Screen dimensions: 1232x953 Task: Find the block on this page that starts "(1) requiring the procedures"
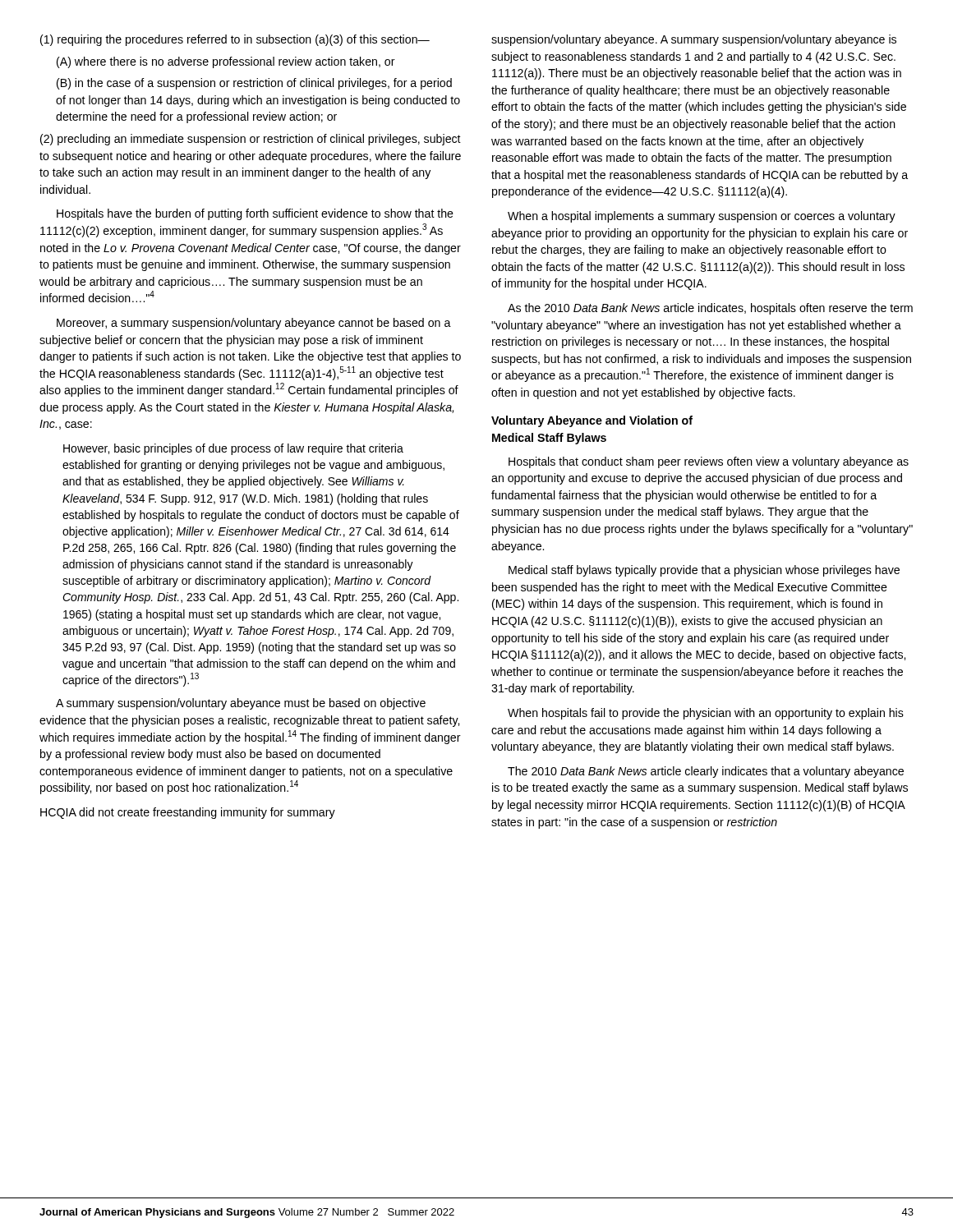pos(234,39)
